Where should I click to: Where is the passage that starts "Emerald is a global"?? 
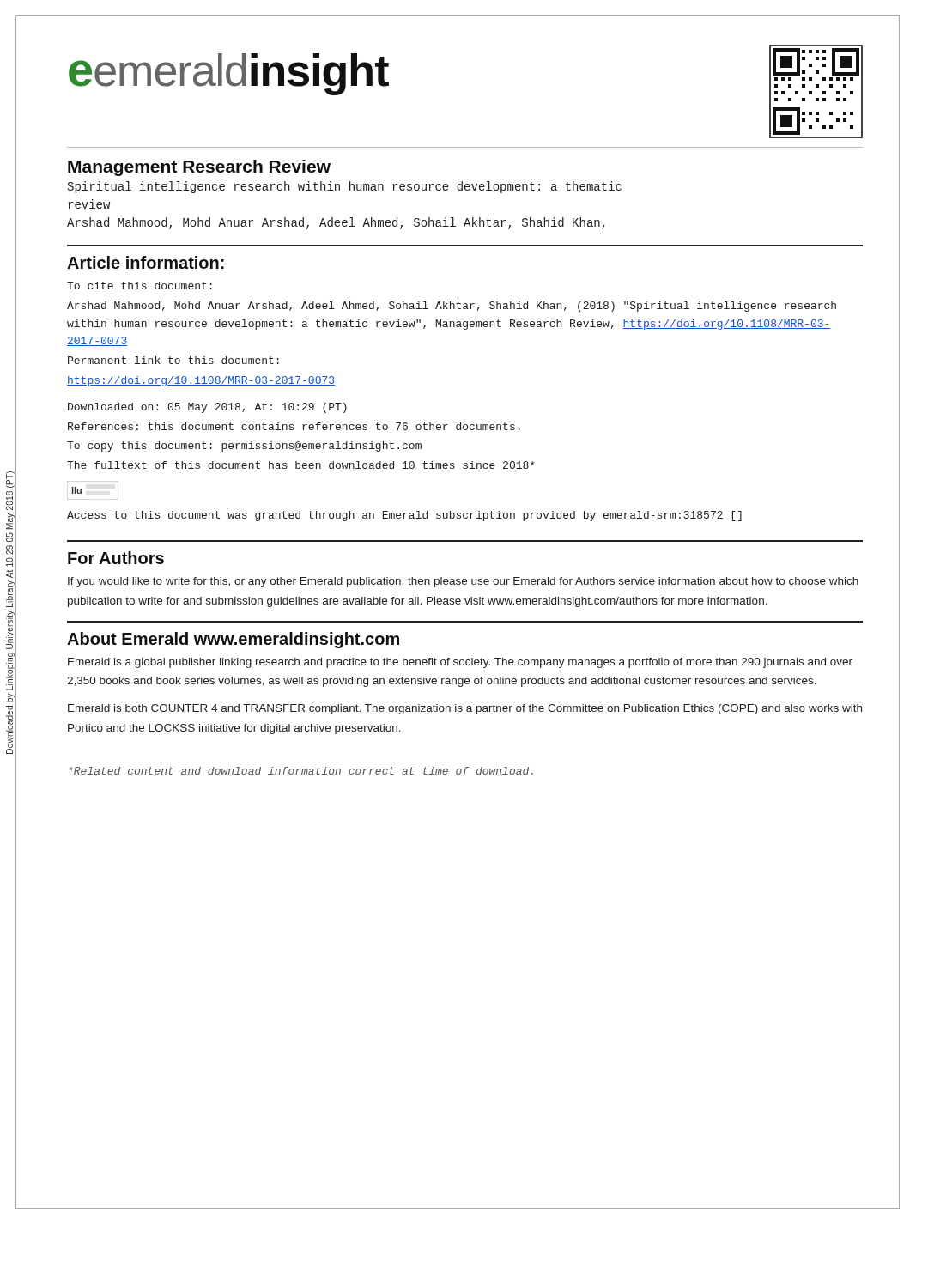pos(465,672)
